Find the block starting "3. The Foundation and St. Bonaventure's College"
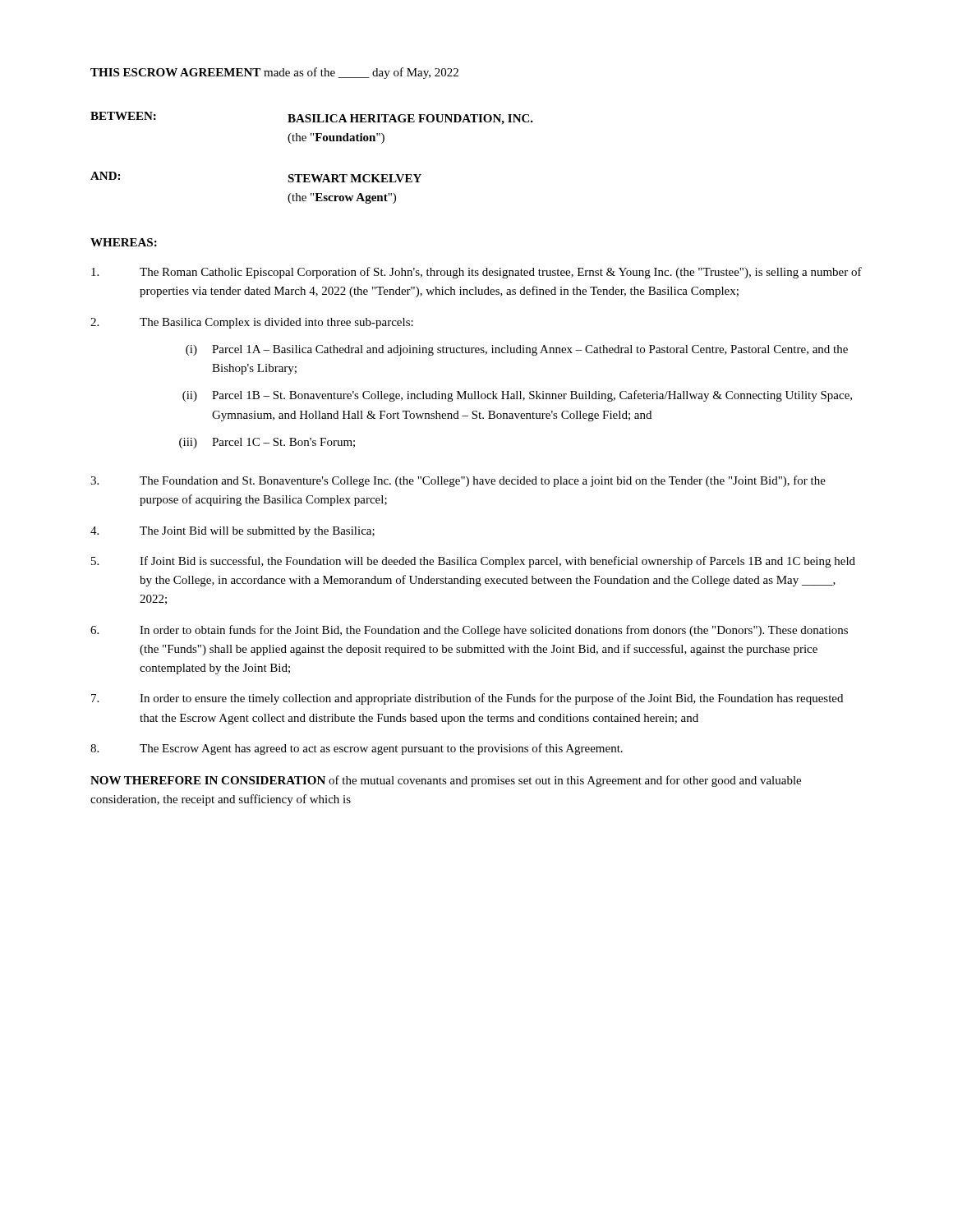Viewport: 953px width, 1232px height. [x=476, y=491]
